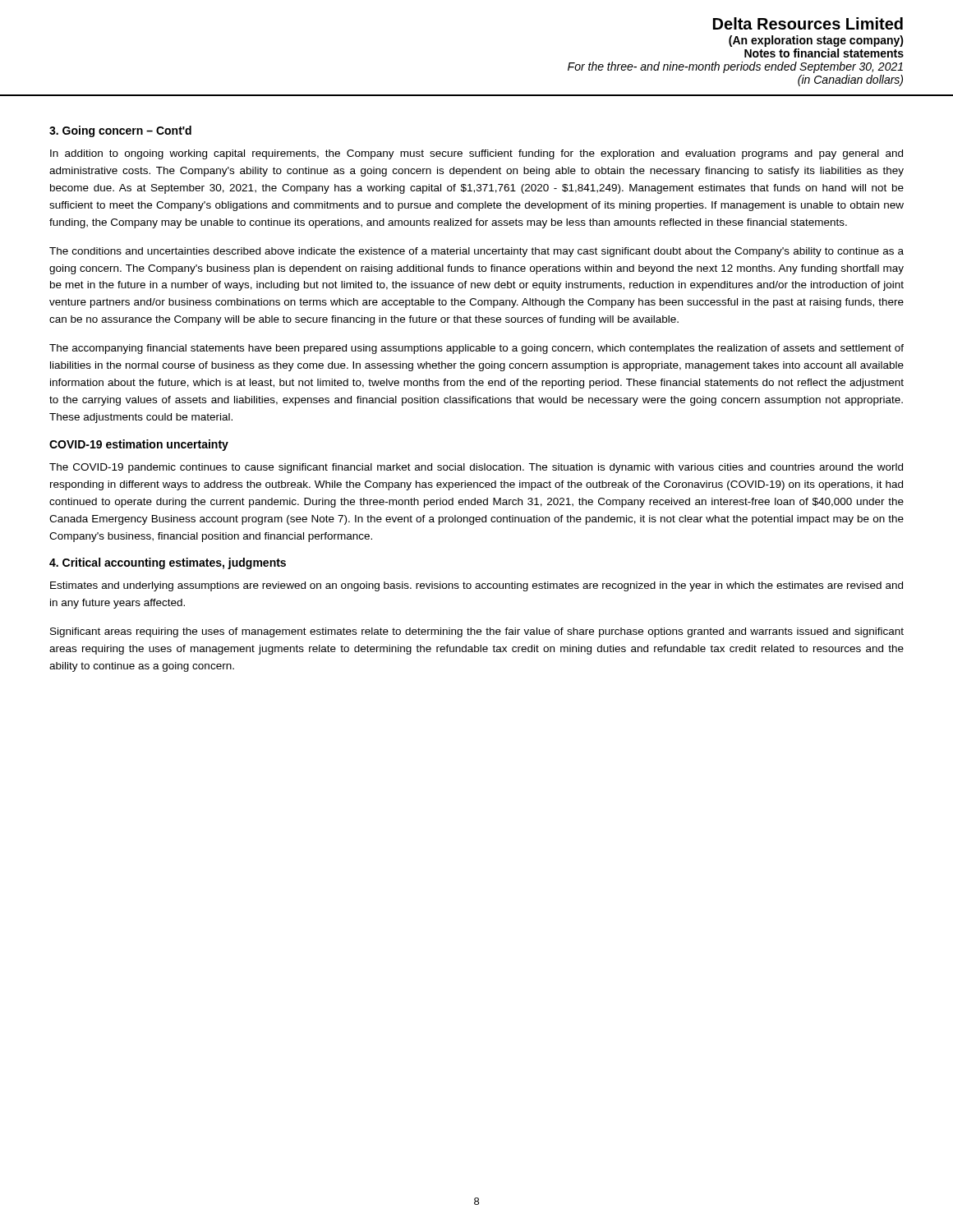
Task: Select the section header that says "4. Critical accounting estimates, judgments"
Action: [168, 563]
